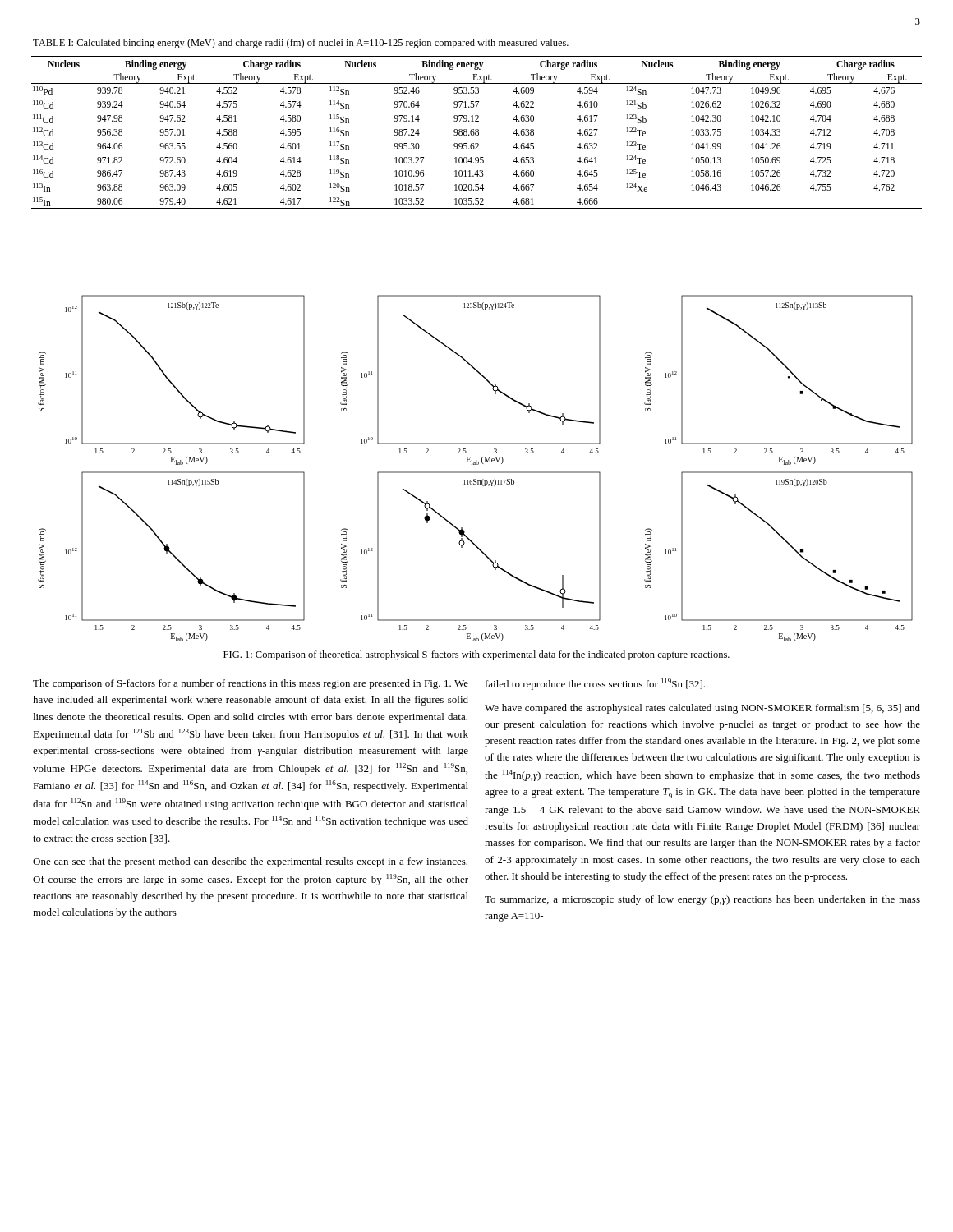Point to the text starting "FIG. 1: Comparison of theoretical astrophysical S-factors with"
Viewport: 953px width, 1232px height.
coord(476,655)
